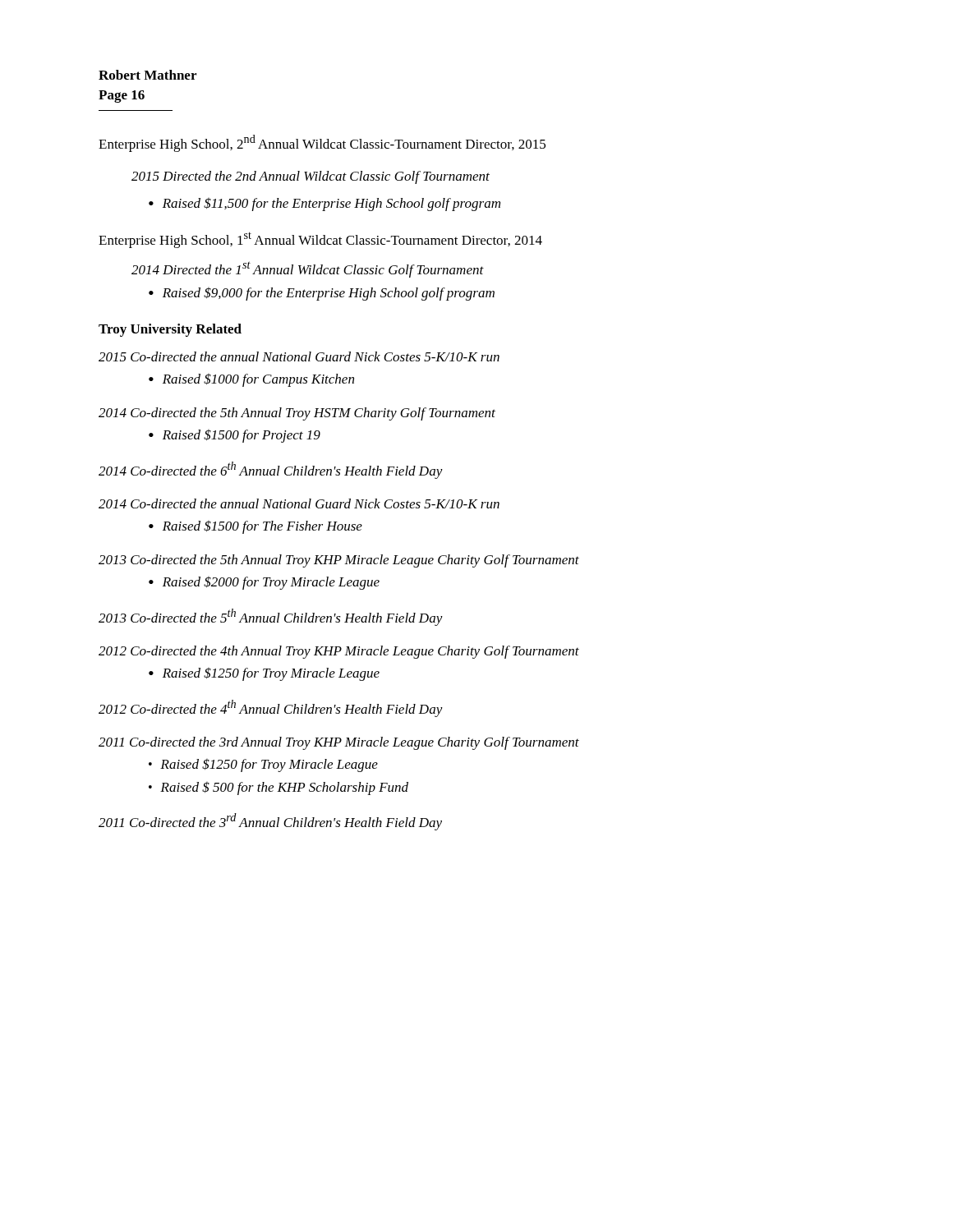Click on the text block containing "2015 Co-directed the annual National Guard"

[x=299, y=357]
